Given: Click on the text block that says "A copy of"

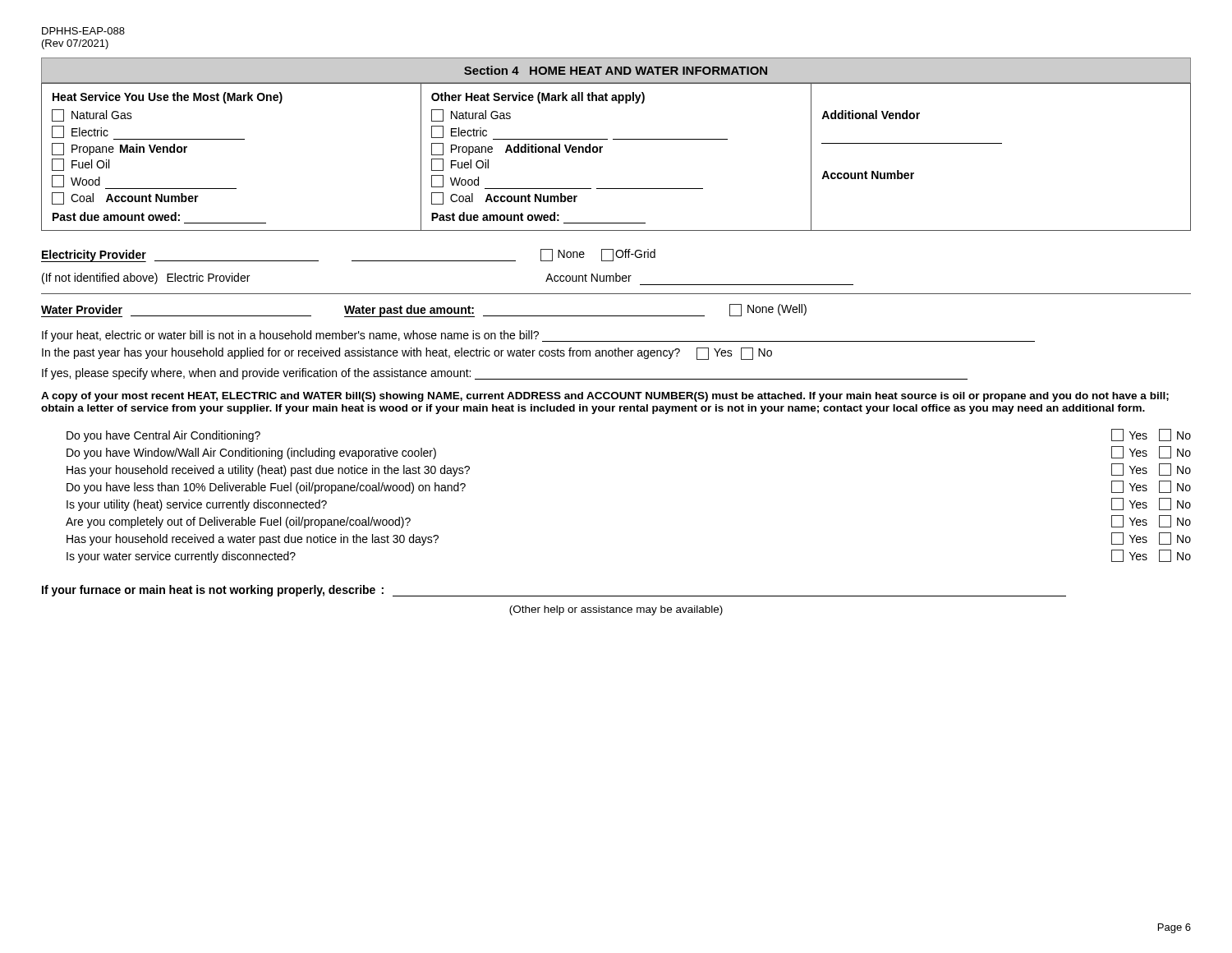Looking at the screenshot, I should 605,402.
